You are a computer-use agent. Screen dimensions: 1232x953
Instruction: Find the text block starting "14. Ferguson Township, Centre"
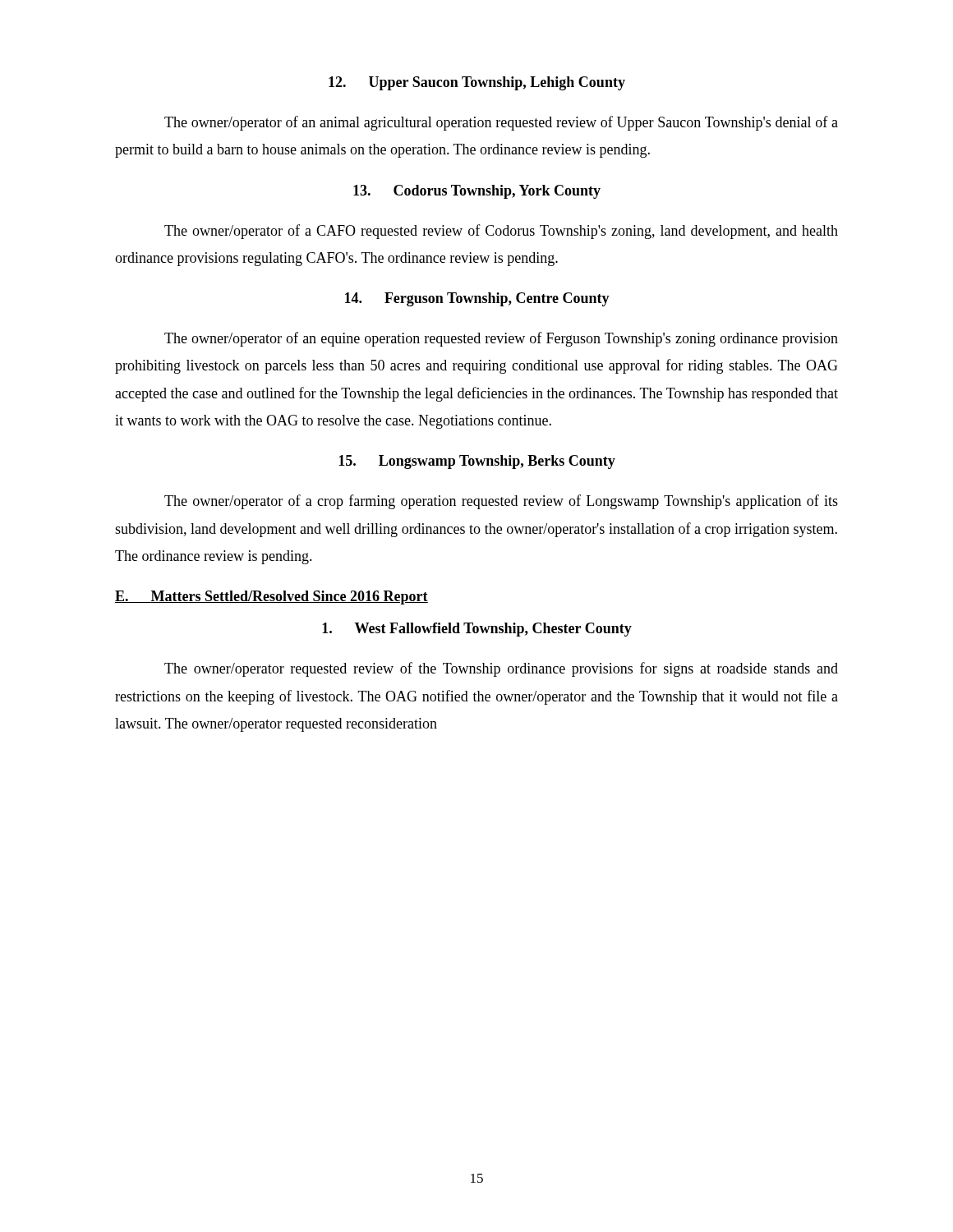tap(476, 298)
